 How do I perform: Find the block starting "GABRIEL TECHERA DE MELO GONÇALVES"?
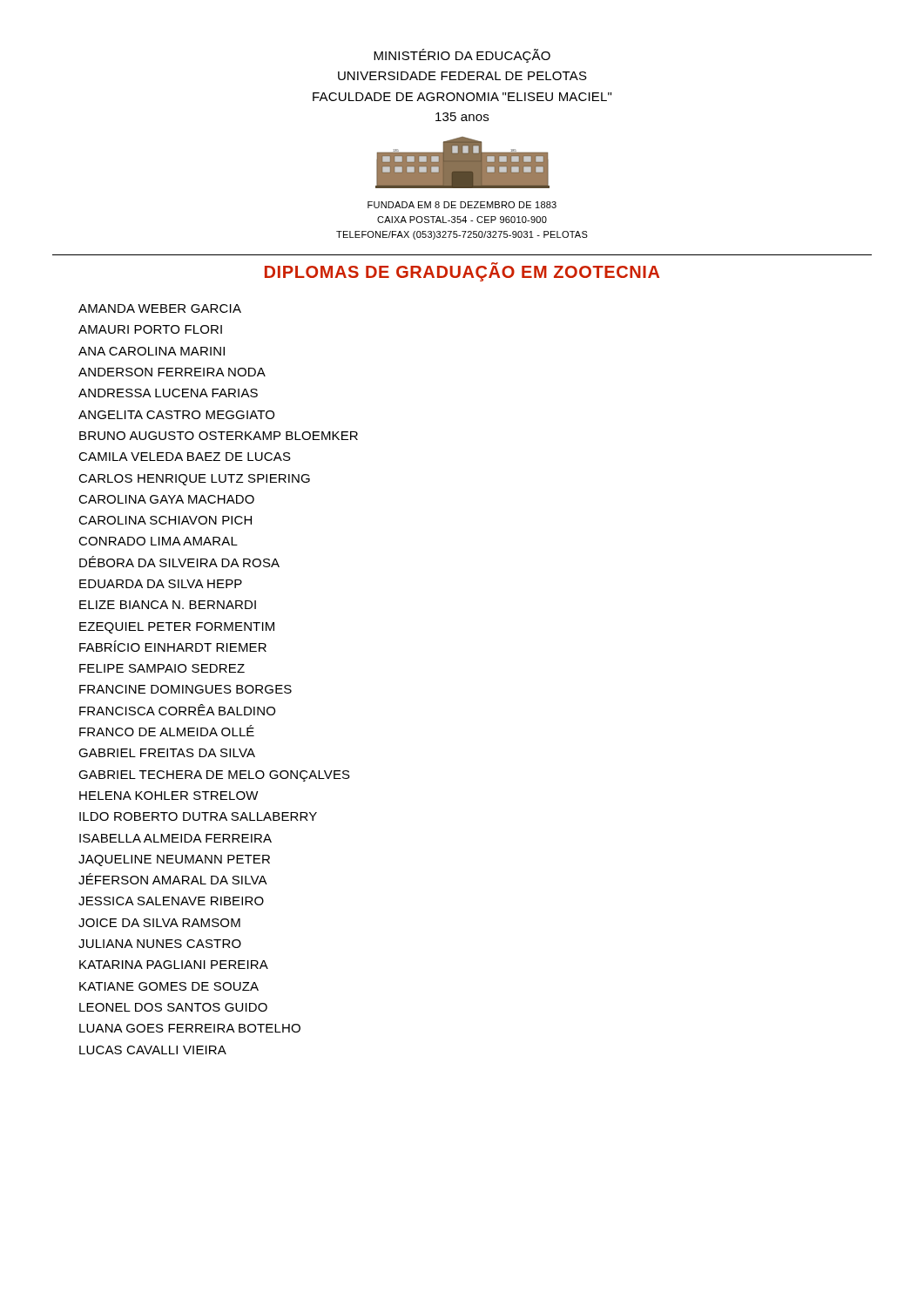214,774
